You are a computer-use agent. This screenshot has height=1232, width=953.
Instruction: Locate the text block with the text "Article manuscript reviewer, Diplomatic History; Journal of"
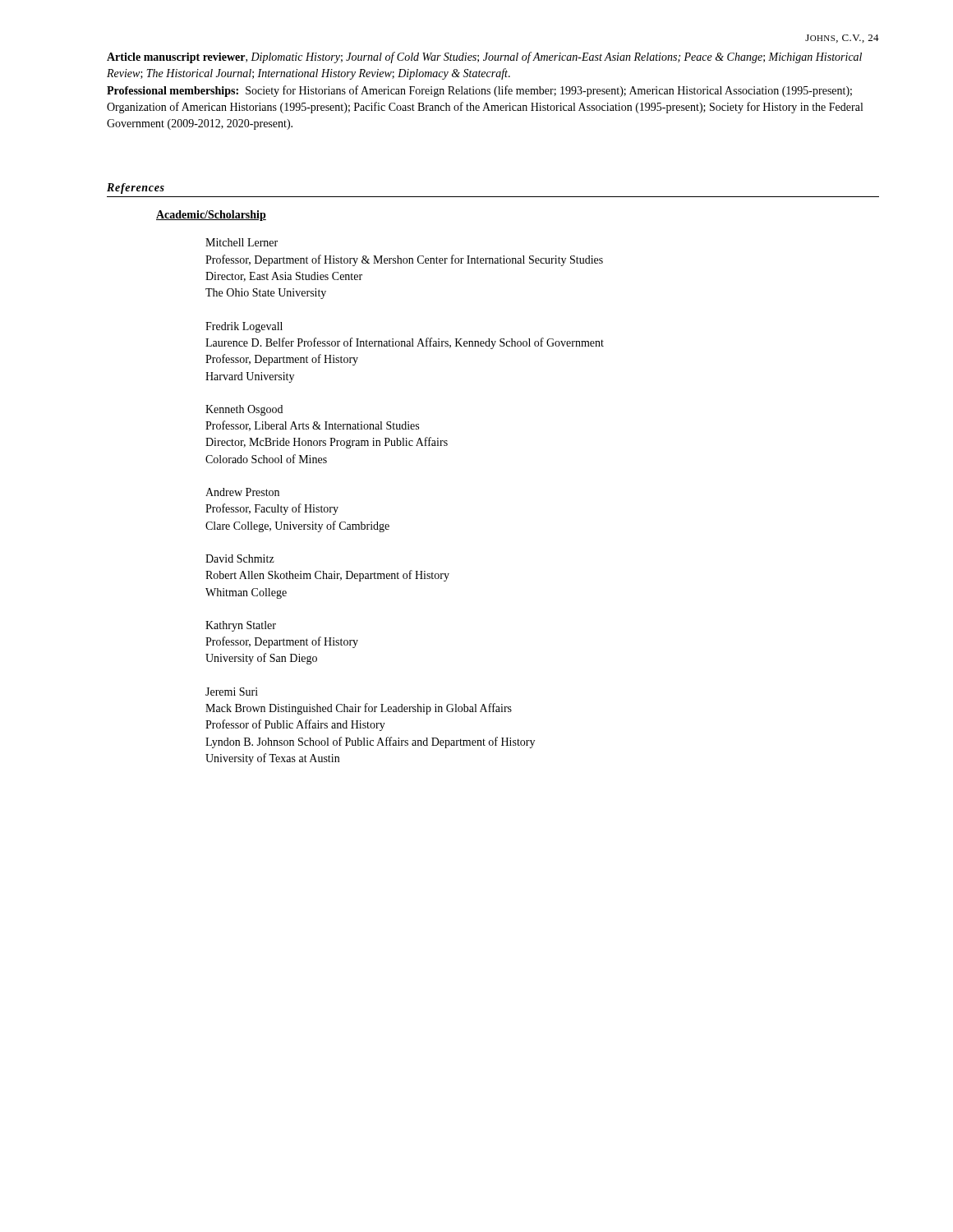[485, 90]
